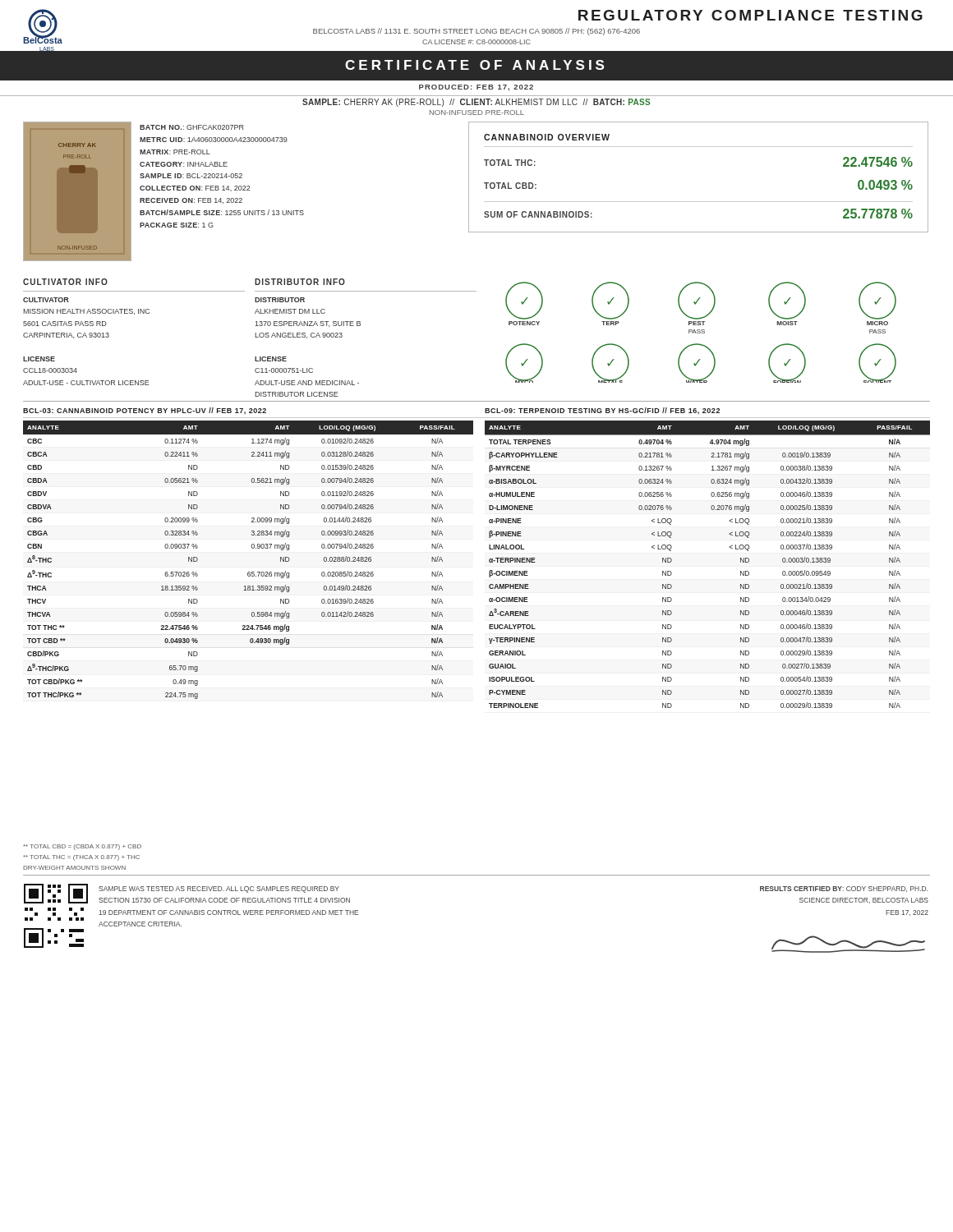Click where it says "NON-INFUSED PRE-ROLL"
The height and width of the screenshot is (1232, 953).
(x=476, y=112)
